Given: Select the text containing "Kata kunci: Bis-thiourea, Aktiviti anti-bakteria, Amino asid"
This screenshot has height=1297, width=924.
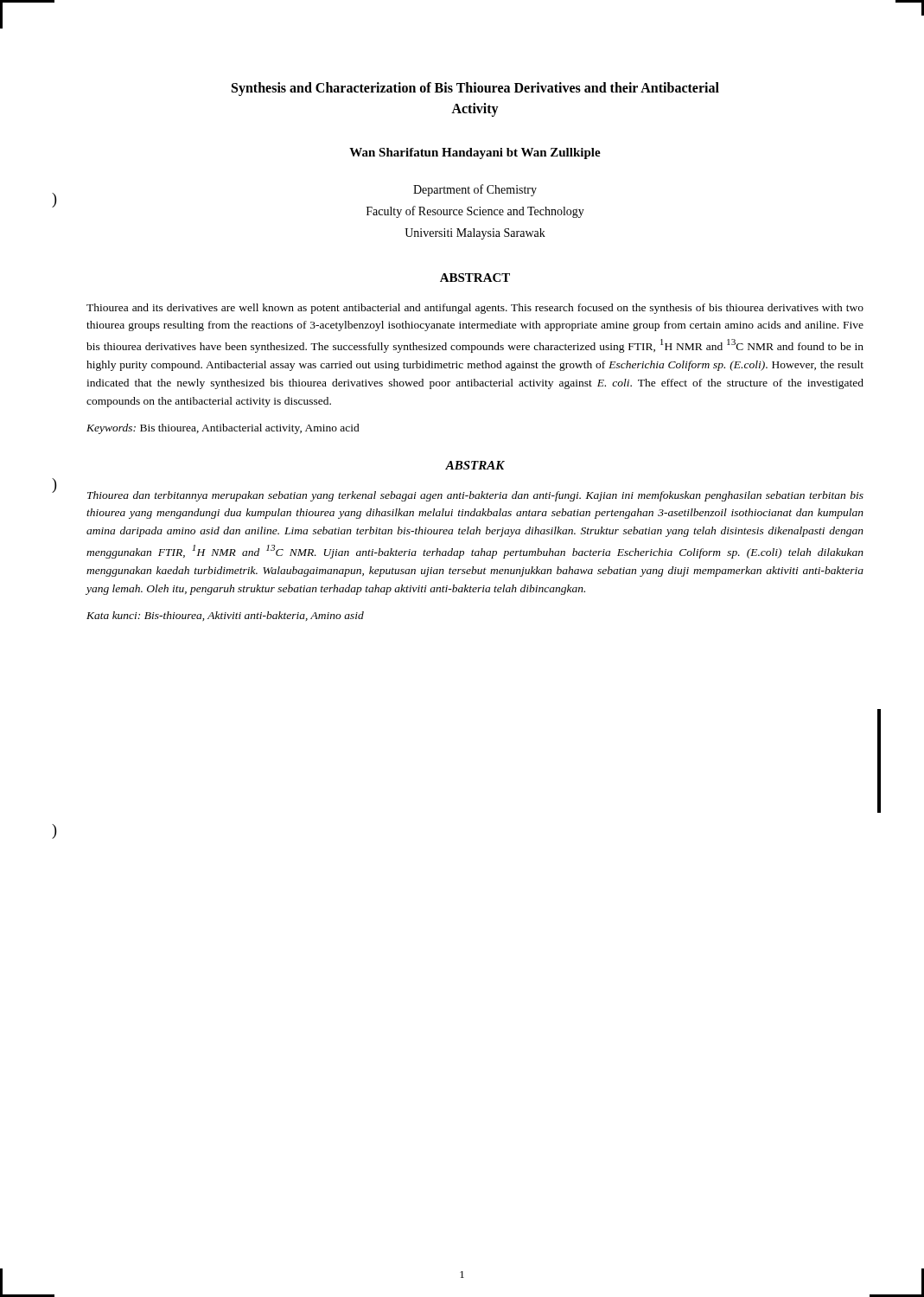Looking at the screenshot, I should pyautogui.click(x=225, y=615).
